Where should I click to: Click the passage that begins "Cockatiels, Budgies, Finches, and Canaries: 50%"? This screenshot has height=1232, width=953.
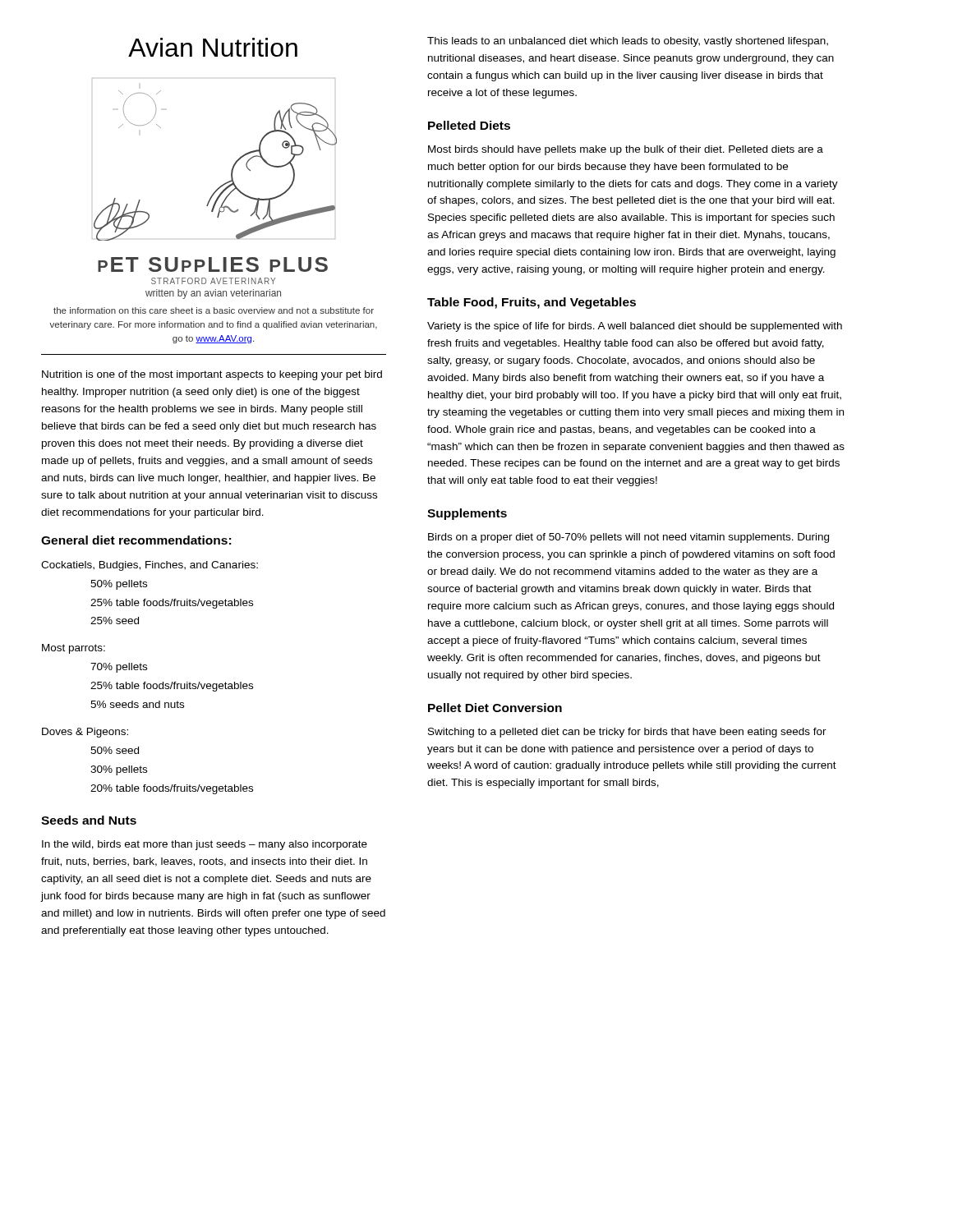214,595
